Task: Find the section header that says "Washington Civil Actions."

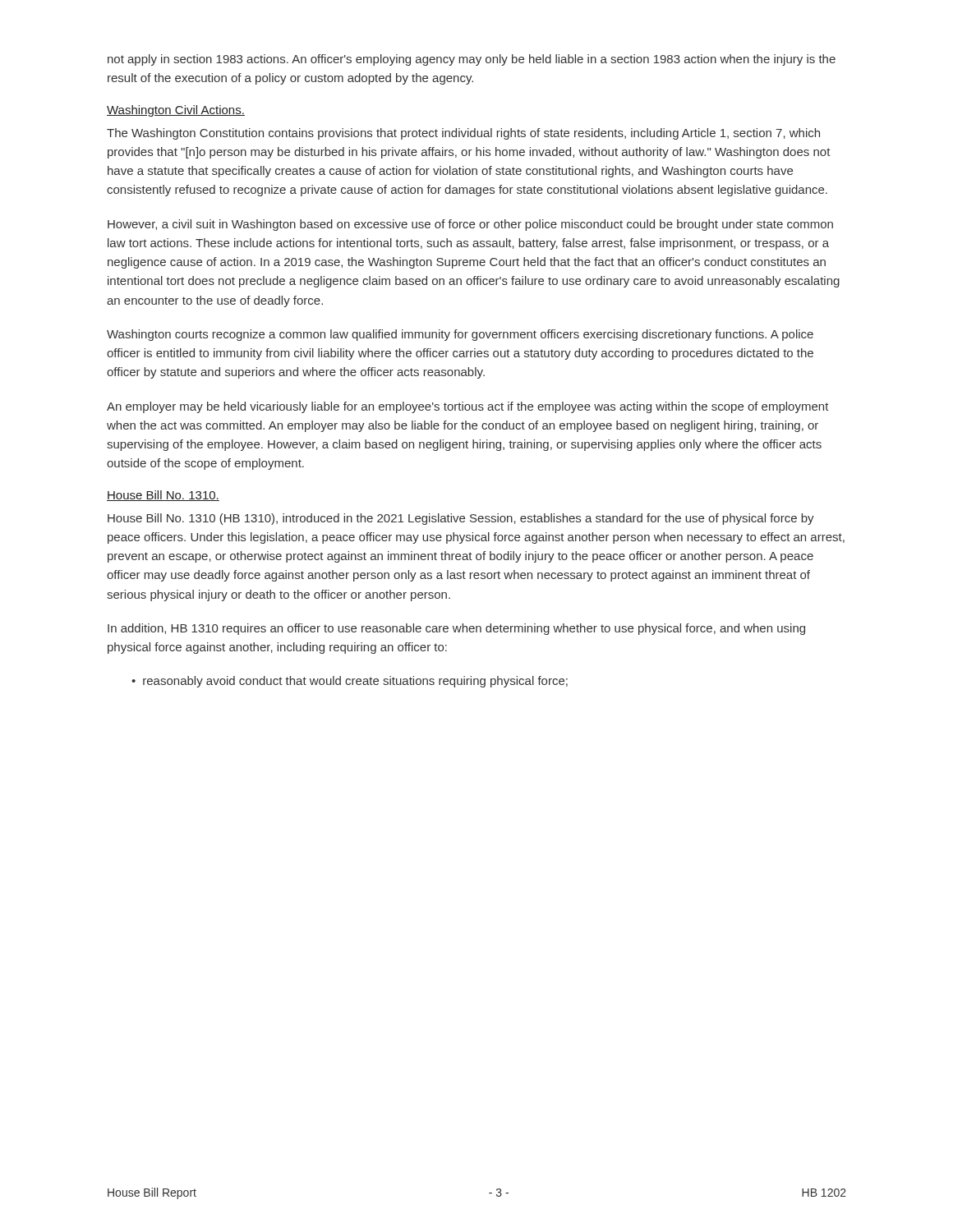Action: point(176,109)
